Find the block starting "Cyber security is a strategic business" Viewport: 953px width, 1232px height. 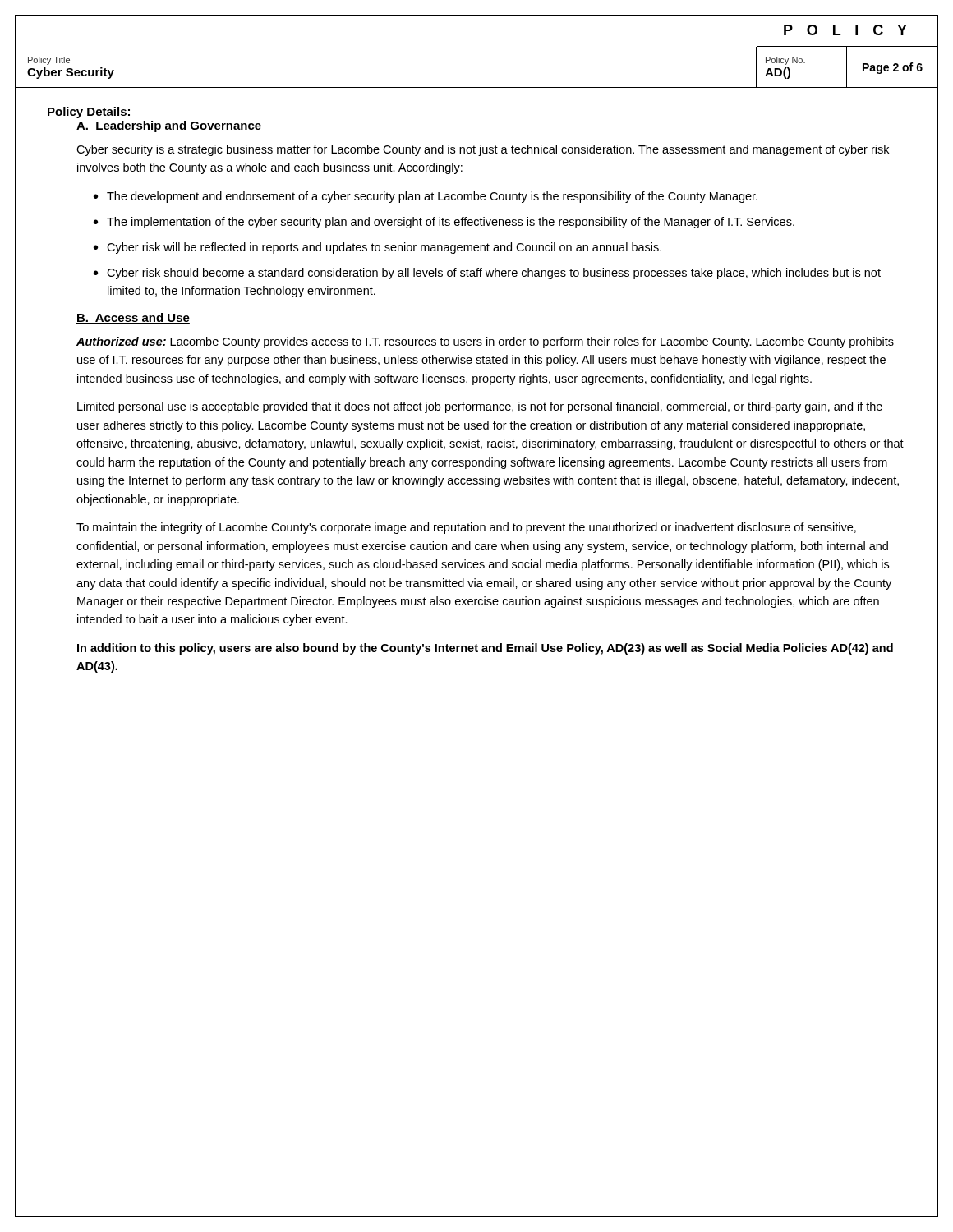click(x=483, y=159)
